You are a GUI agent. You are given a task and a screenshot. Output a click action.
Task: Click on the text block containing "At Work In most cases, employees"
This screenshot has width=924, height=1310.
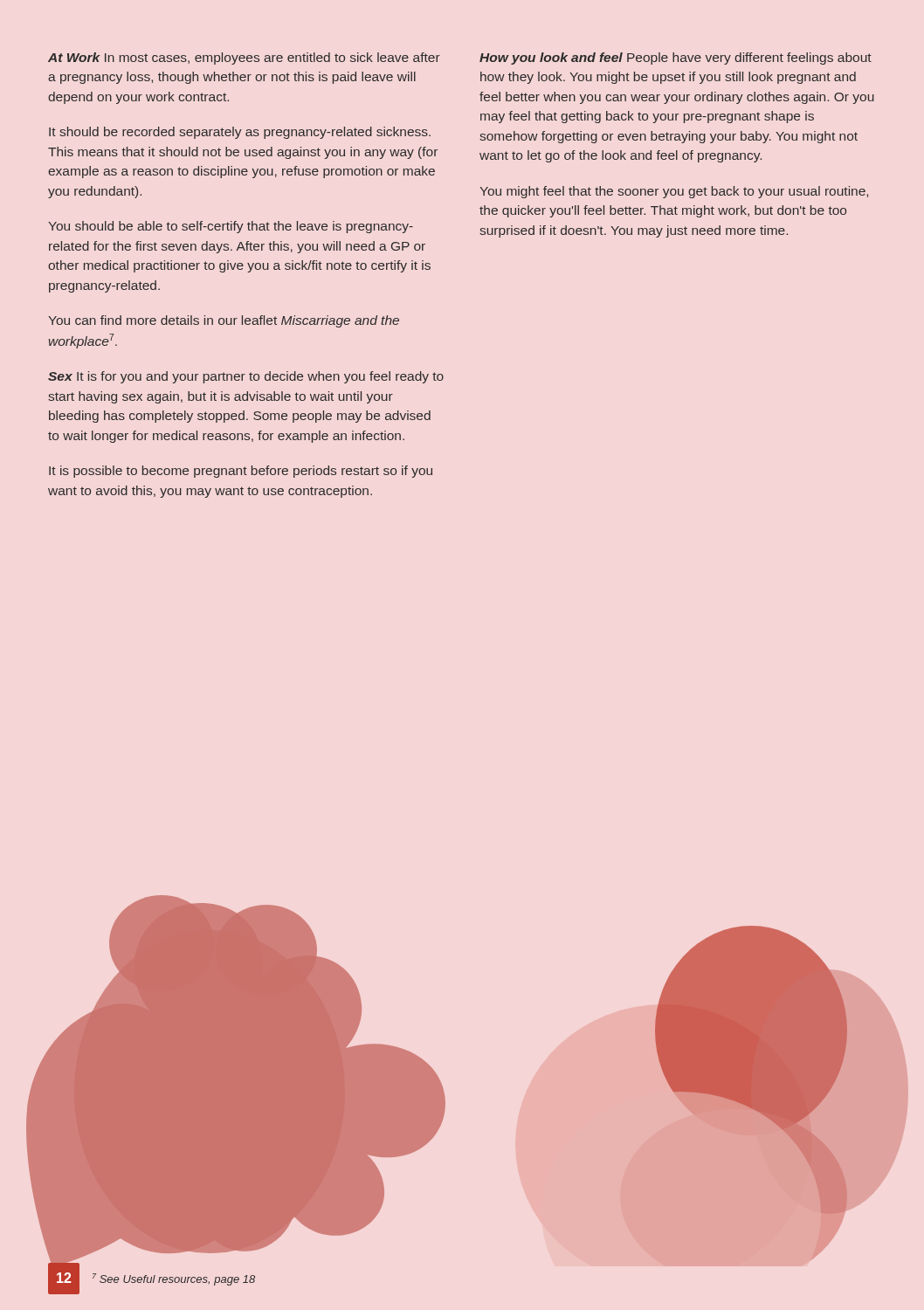pyautogui.click(x=246, y=77)
